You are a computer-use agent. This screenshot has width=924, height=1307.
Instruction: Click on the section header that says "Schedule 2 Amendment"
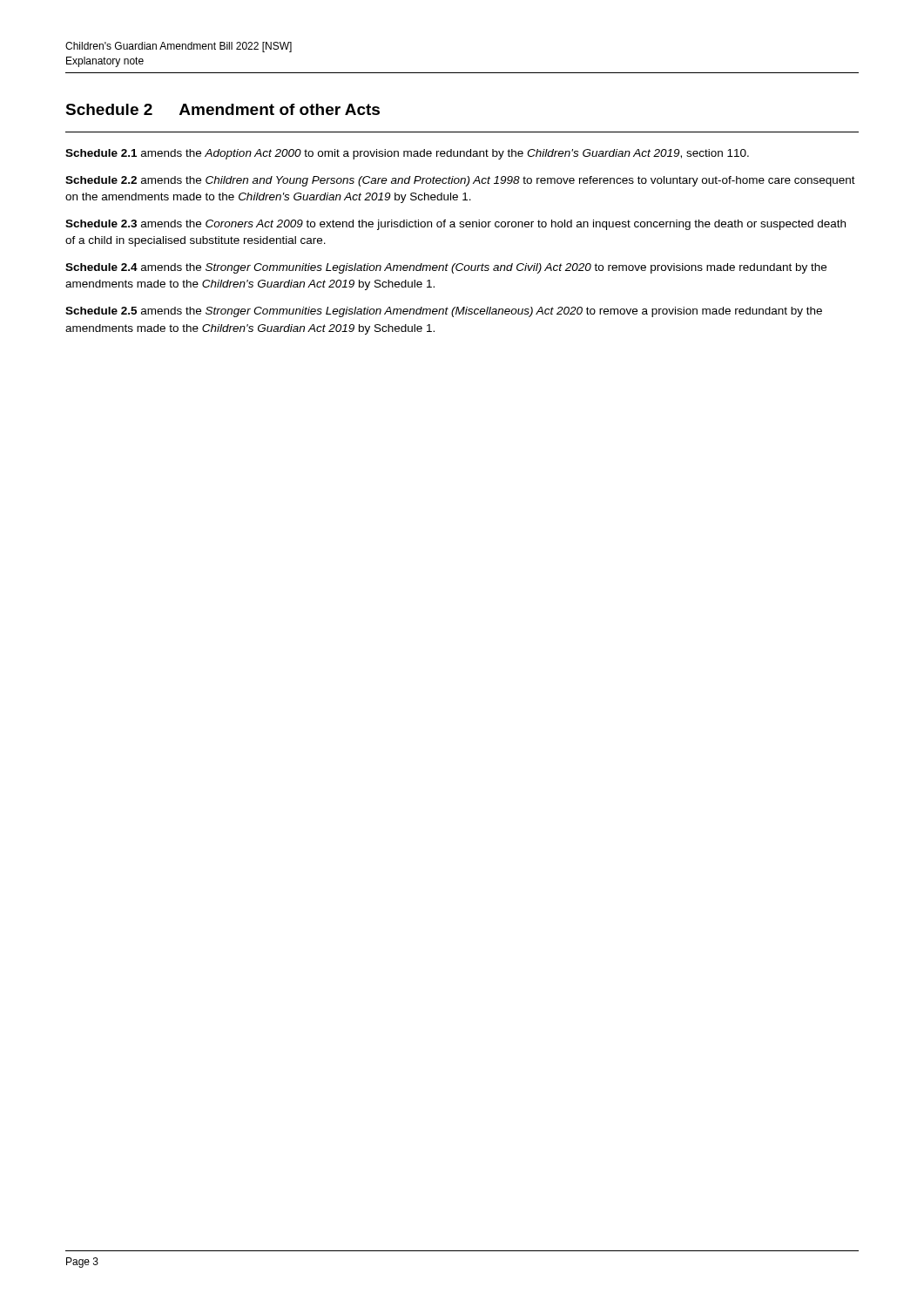[223, 109]
